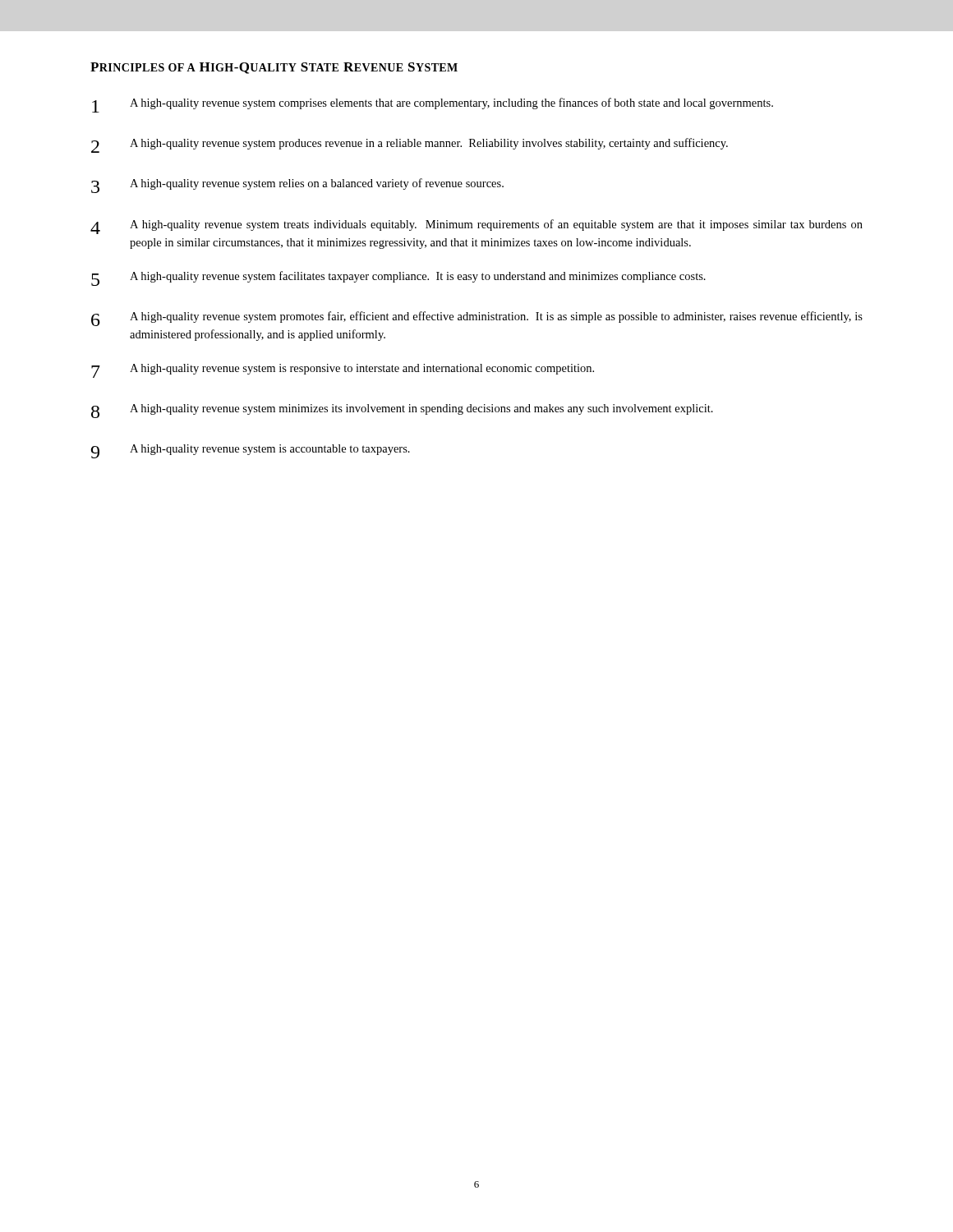Click on the list item that reads "3 A high-quality revenue"
The height and width of the screenshot is (1232, 953).
[x=297, y=187]
